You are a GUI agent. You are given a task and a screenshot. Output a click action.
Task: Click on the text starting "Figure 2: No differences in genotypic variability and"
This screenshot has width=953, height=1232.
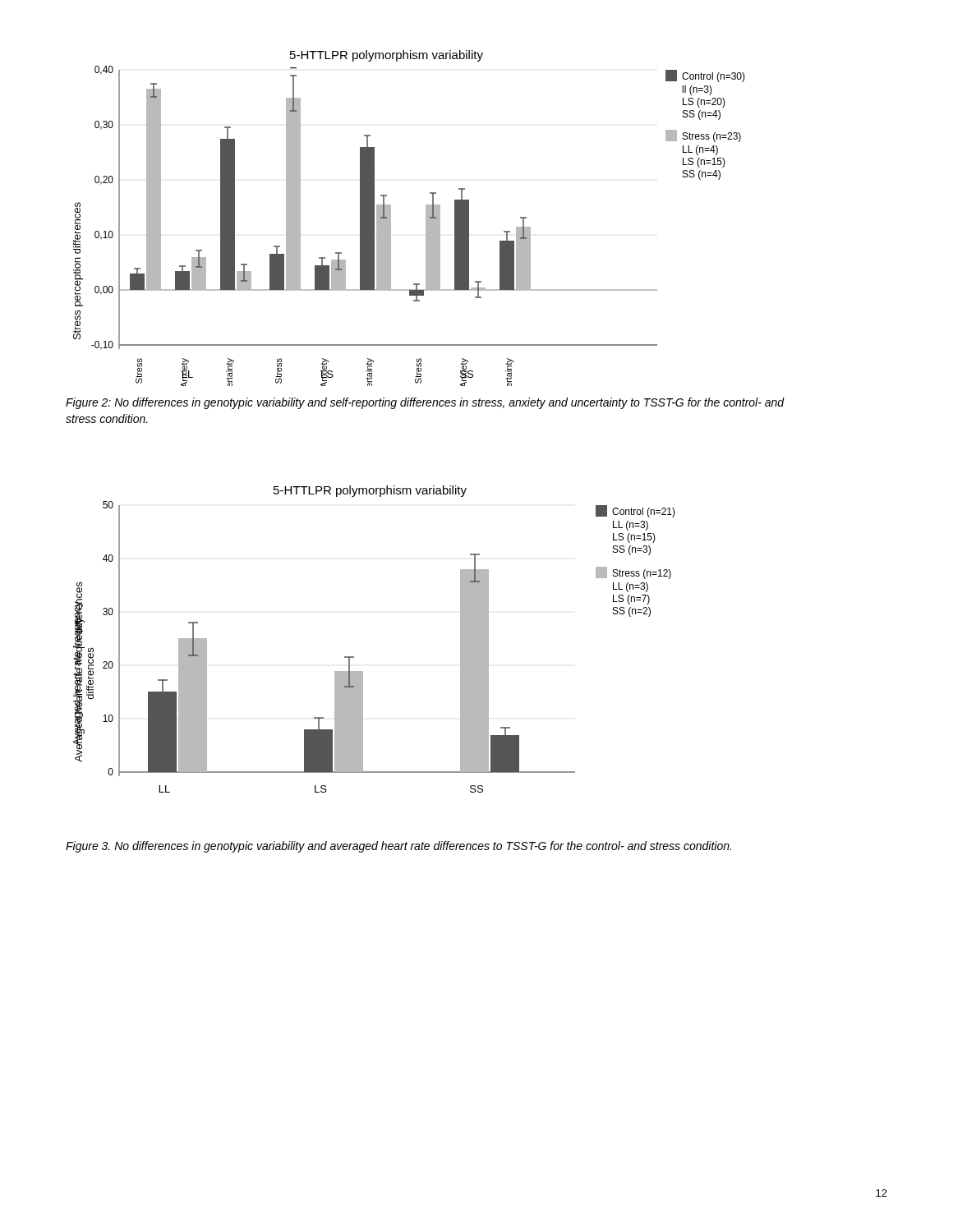click(425, 411)
